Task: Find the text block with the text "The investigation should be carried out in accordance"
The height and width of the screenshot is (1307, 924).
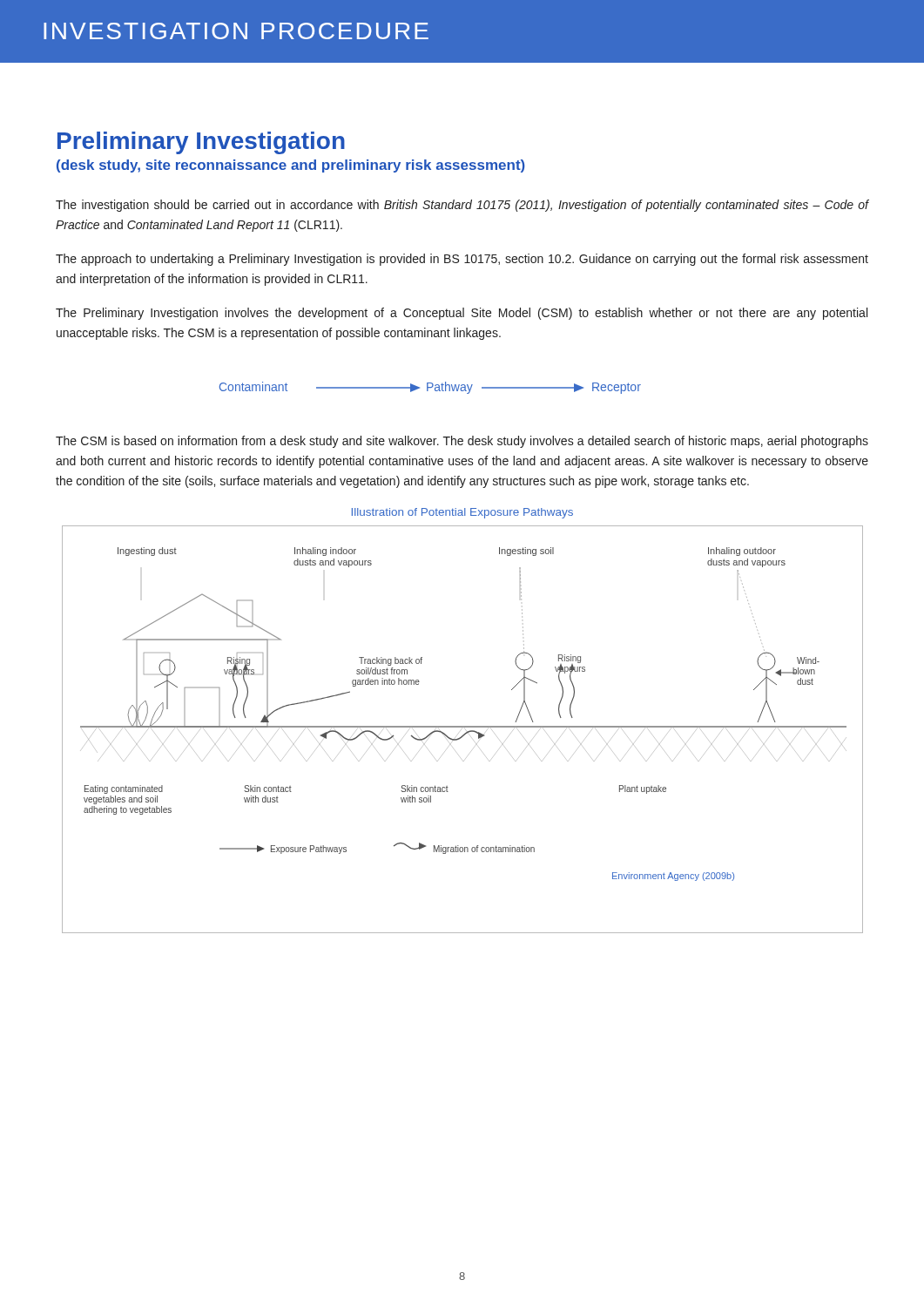Action: (x=462, y=215)
